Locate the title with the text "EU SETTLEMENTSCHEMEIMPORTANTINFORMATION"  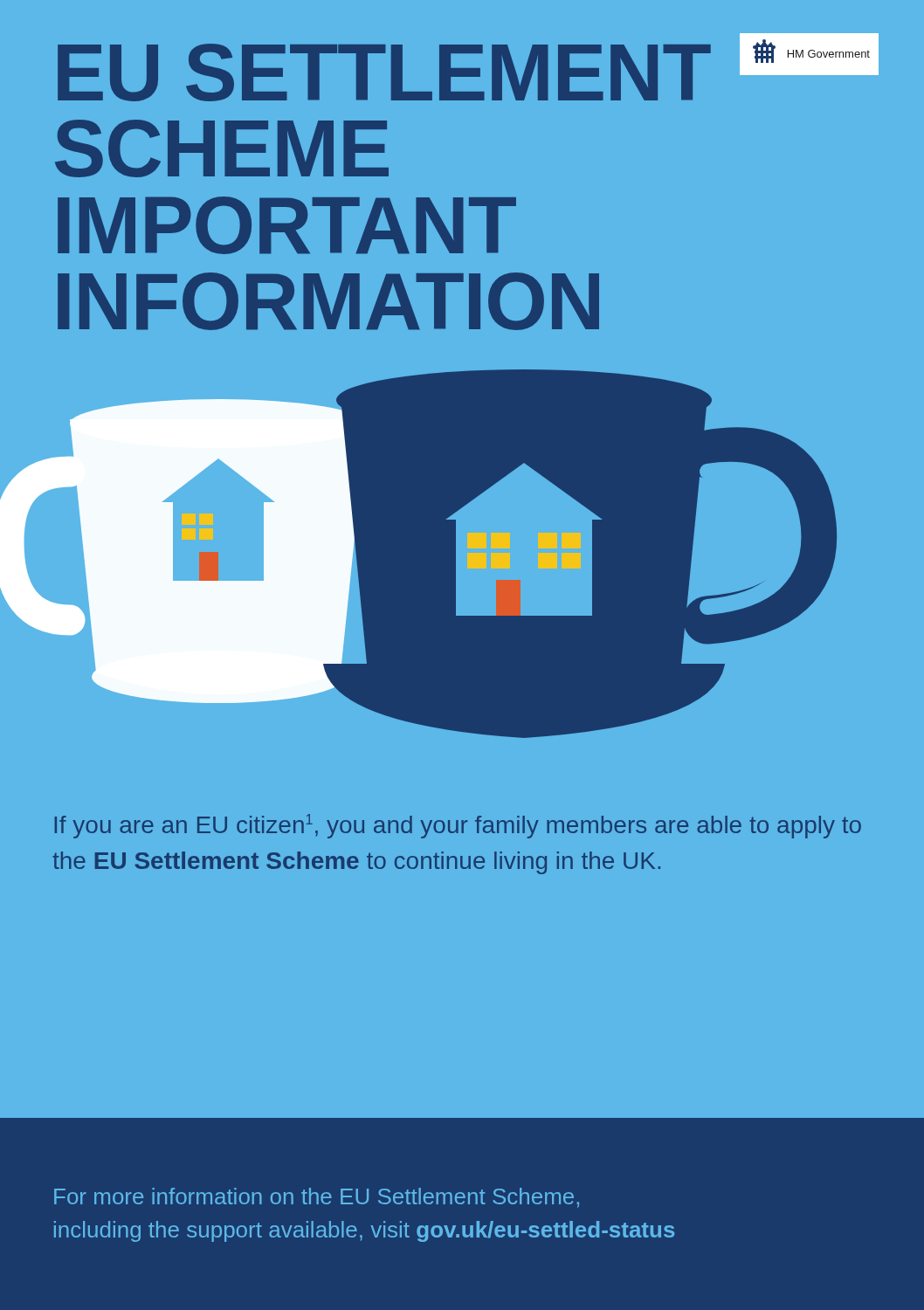pyautogui.click(x=392, y=188)
